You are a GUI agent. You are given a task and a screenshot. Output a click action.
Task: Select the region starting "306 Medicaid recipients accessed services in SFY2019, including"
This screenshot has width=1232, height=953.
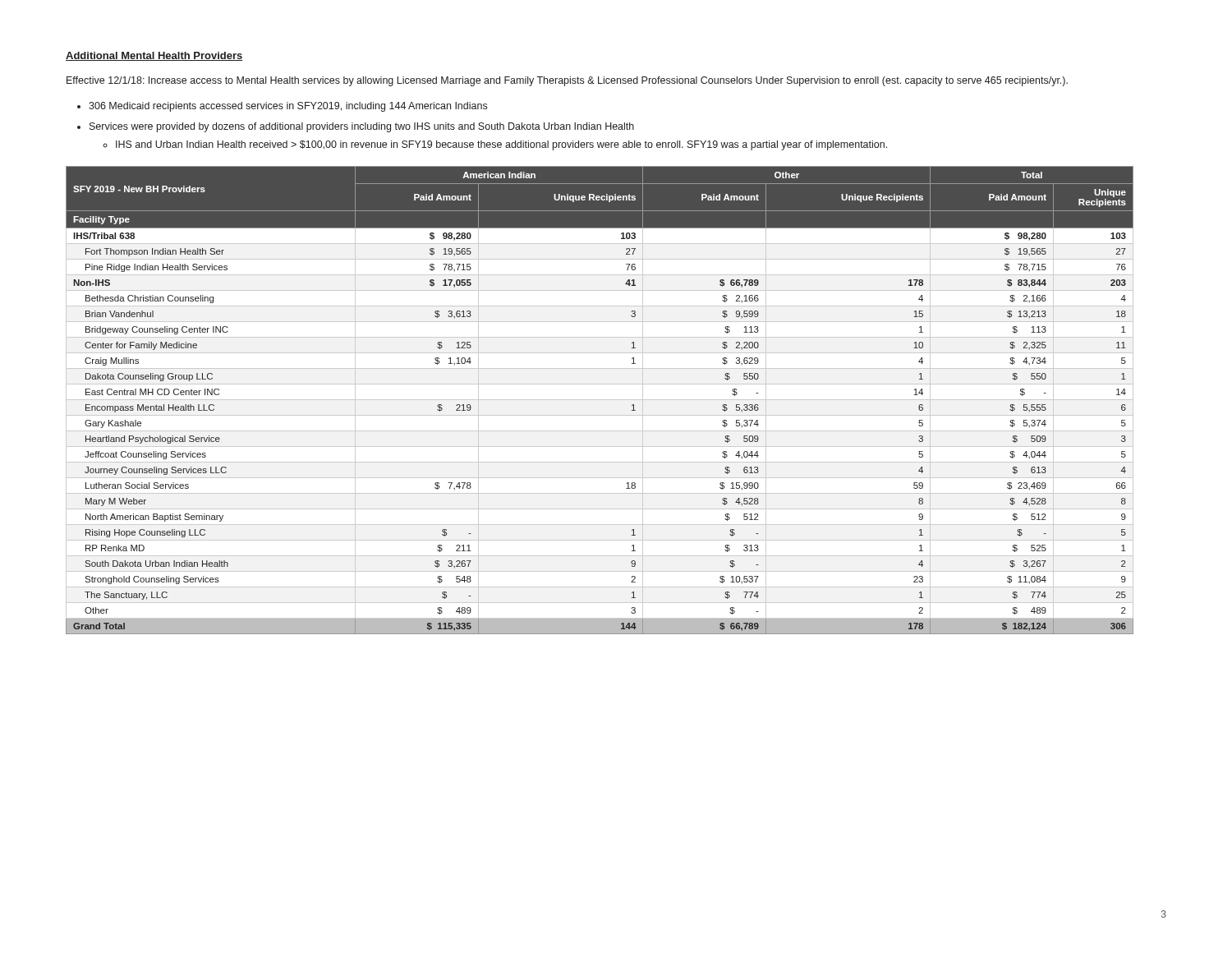click(288, 106)
